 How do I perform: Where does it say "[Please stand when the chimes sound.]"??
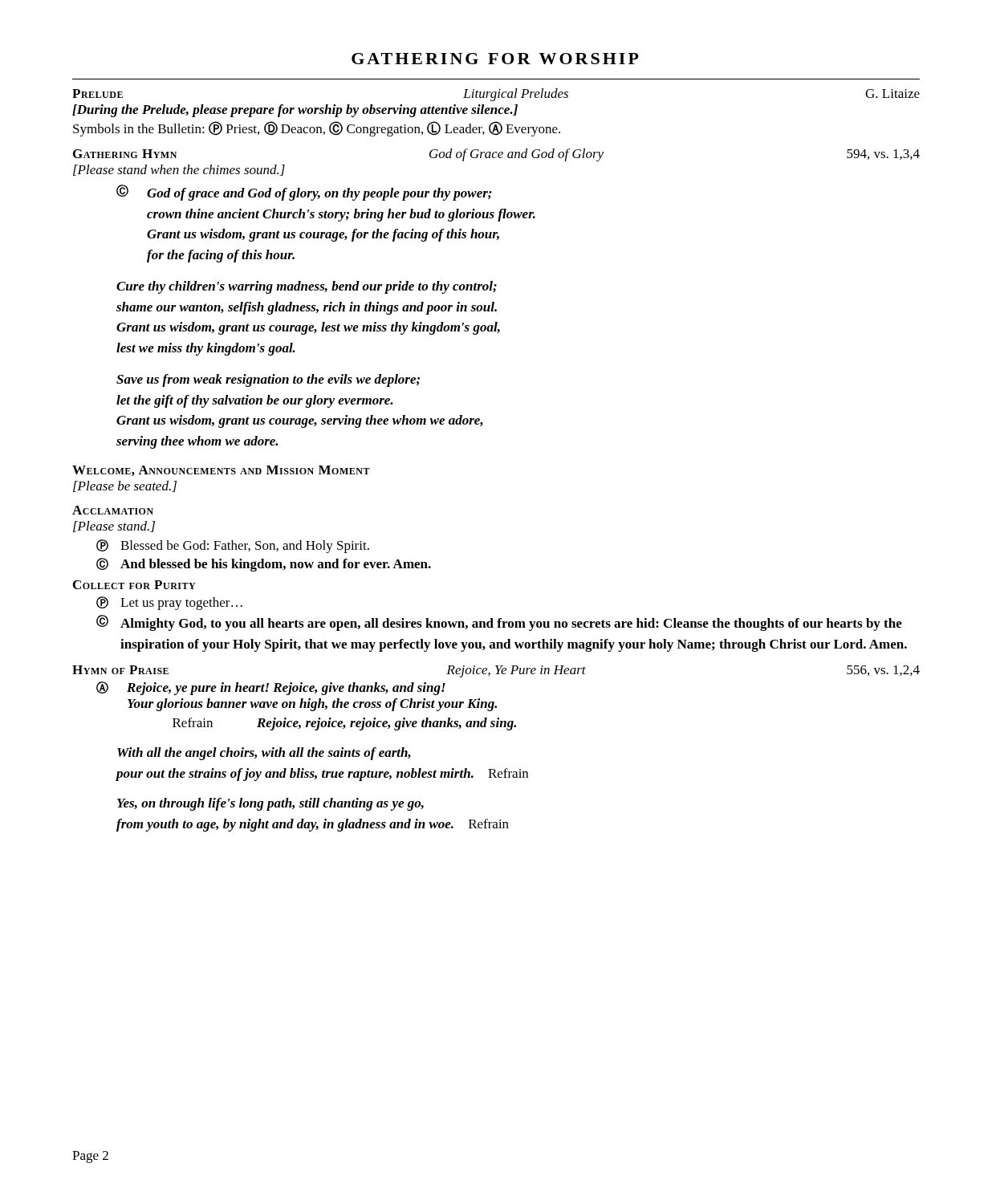[179, 170]
